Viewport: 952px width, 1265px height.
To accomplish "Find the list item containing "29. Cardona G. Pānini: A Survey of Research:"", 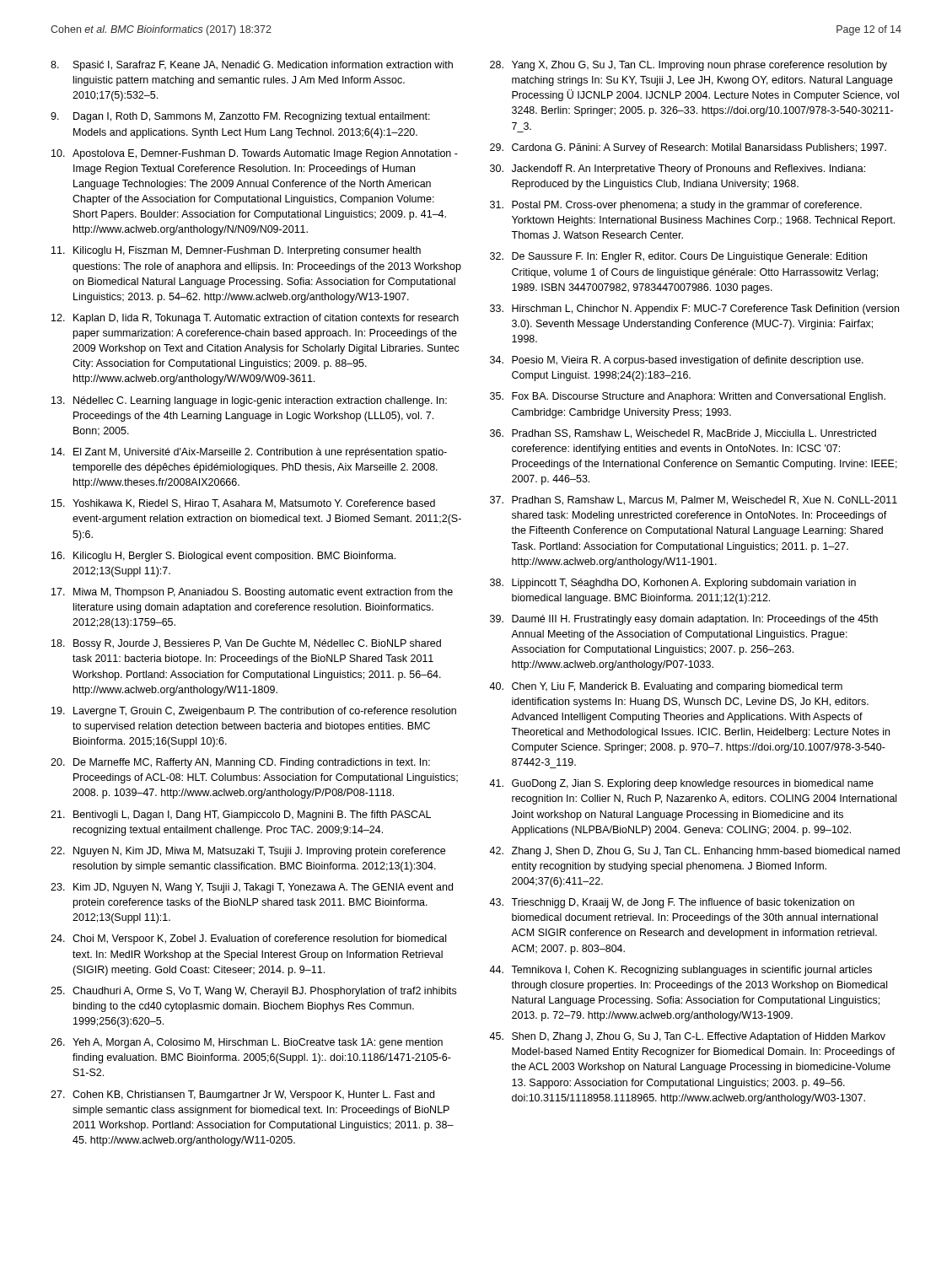I will [695, 147].
